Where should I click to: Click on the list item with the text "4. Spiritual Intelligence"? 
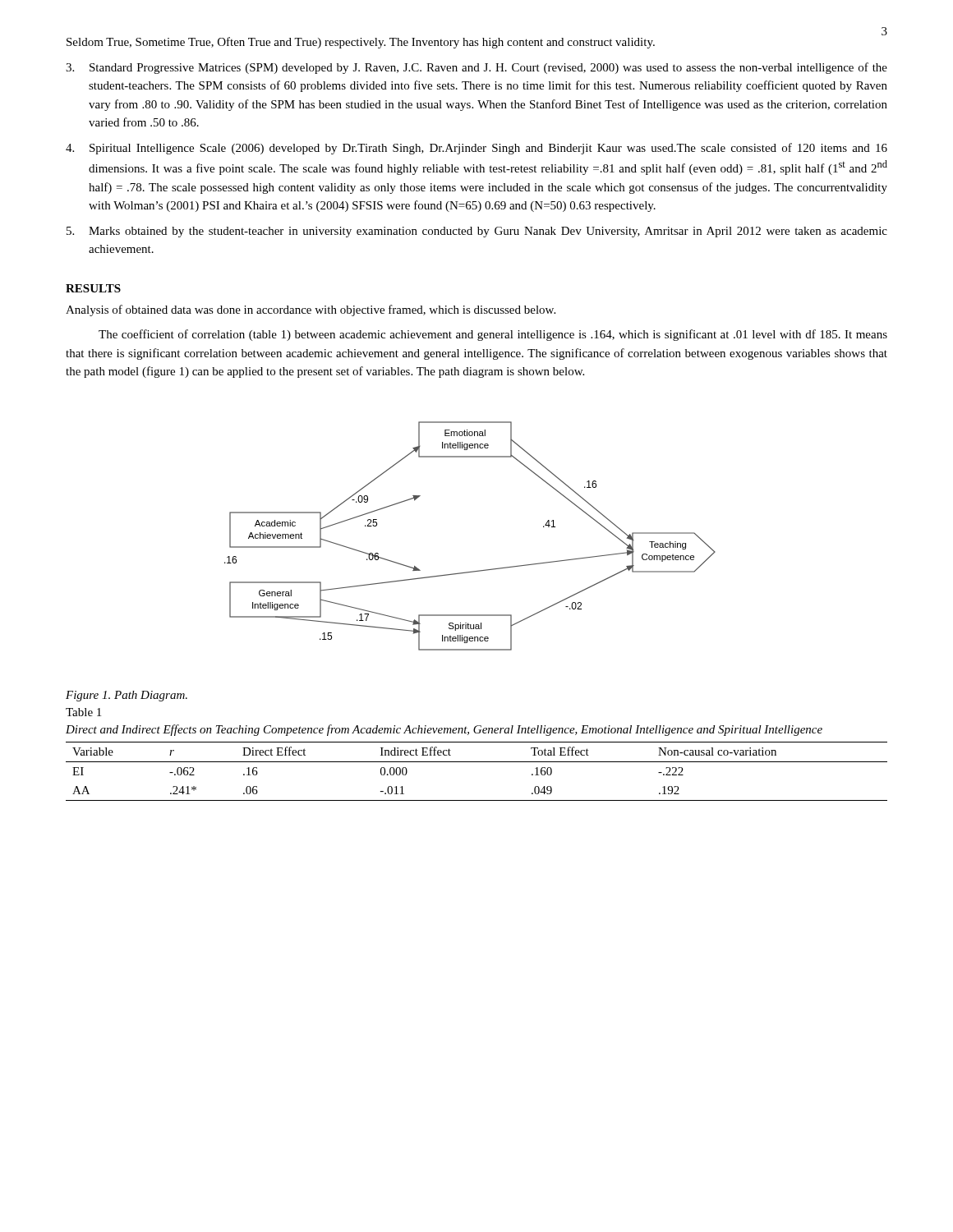click(476, 177)
